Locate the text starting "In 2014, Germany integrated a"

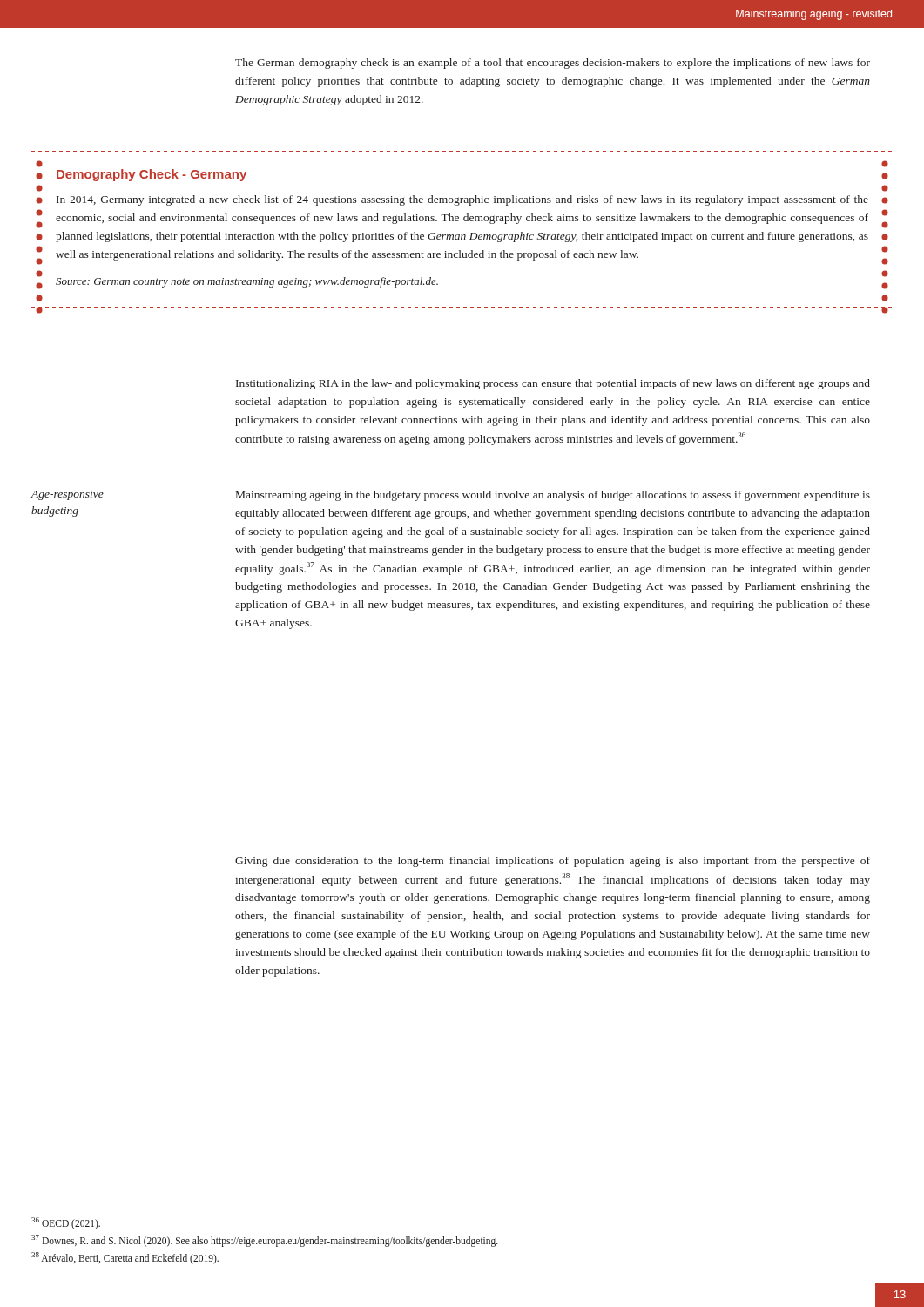point(462,227)
